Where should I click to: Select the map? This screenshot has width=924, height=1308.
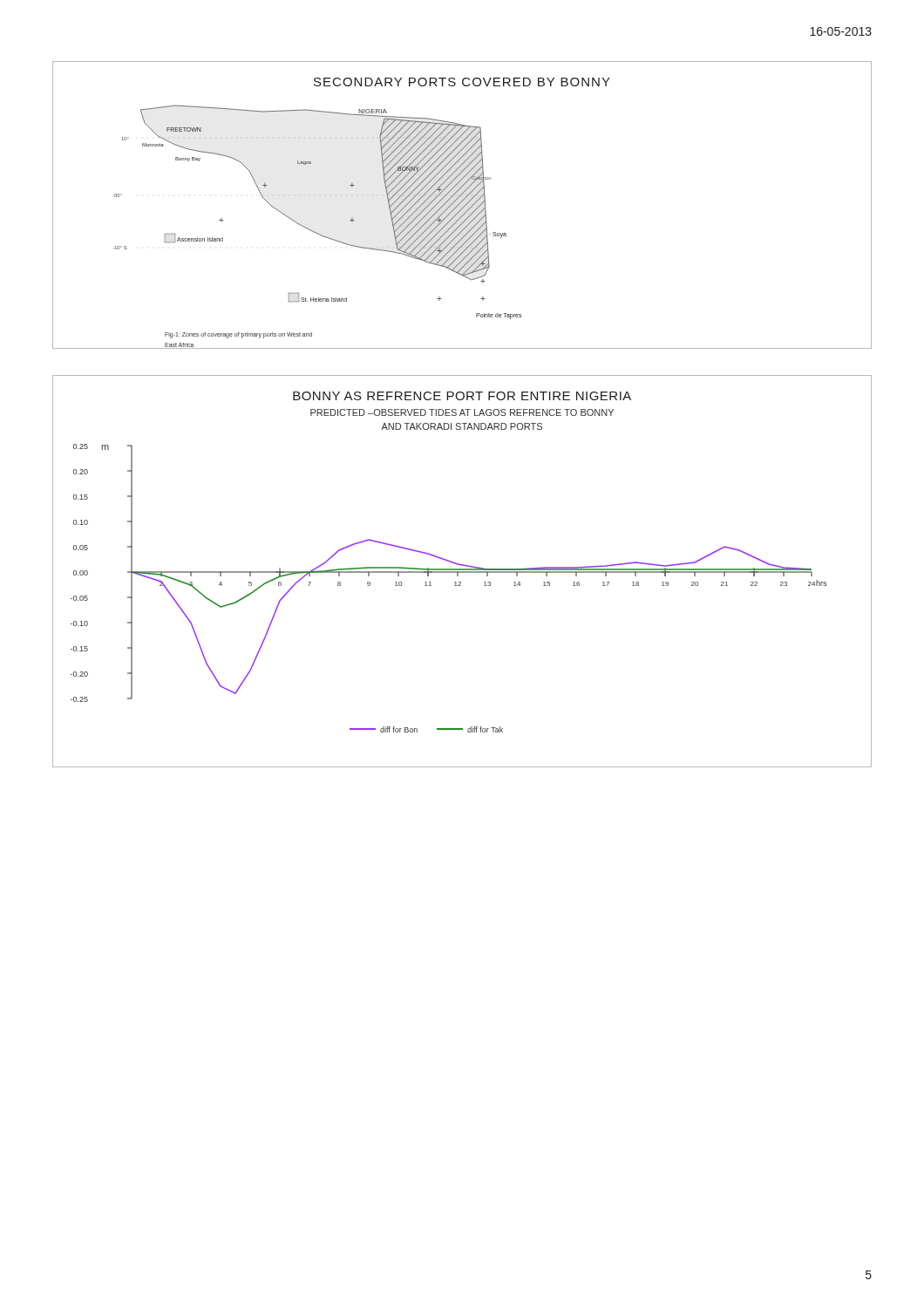(x=462, y=205)
